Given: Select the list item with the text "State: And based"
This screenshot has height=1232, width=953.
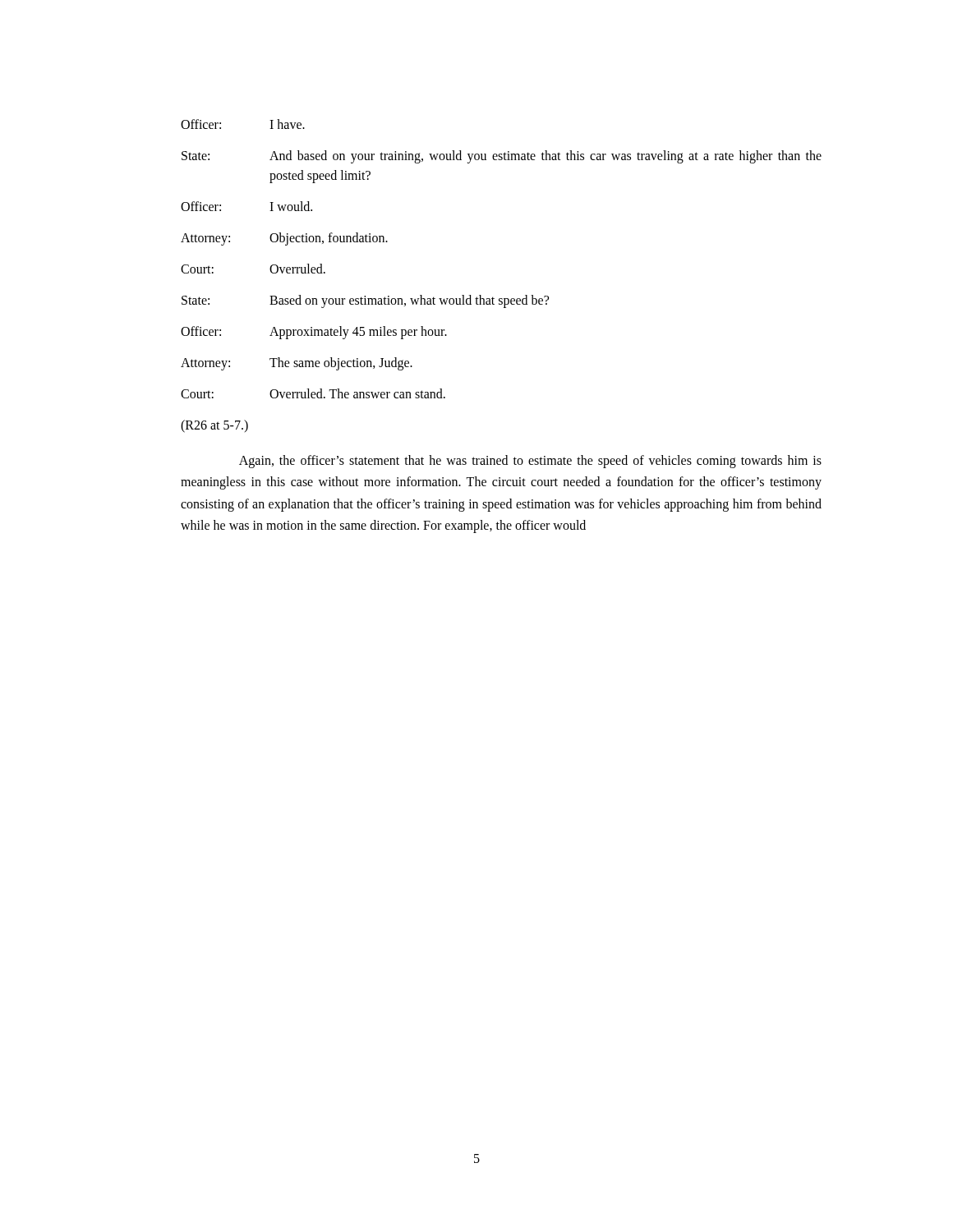Looking at the screenshot, I should (501, 166).
